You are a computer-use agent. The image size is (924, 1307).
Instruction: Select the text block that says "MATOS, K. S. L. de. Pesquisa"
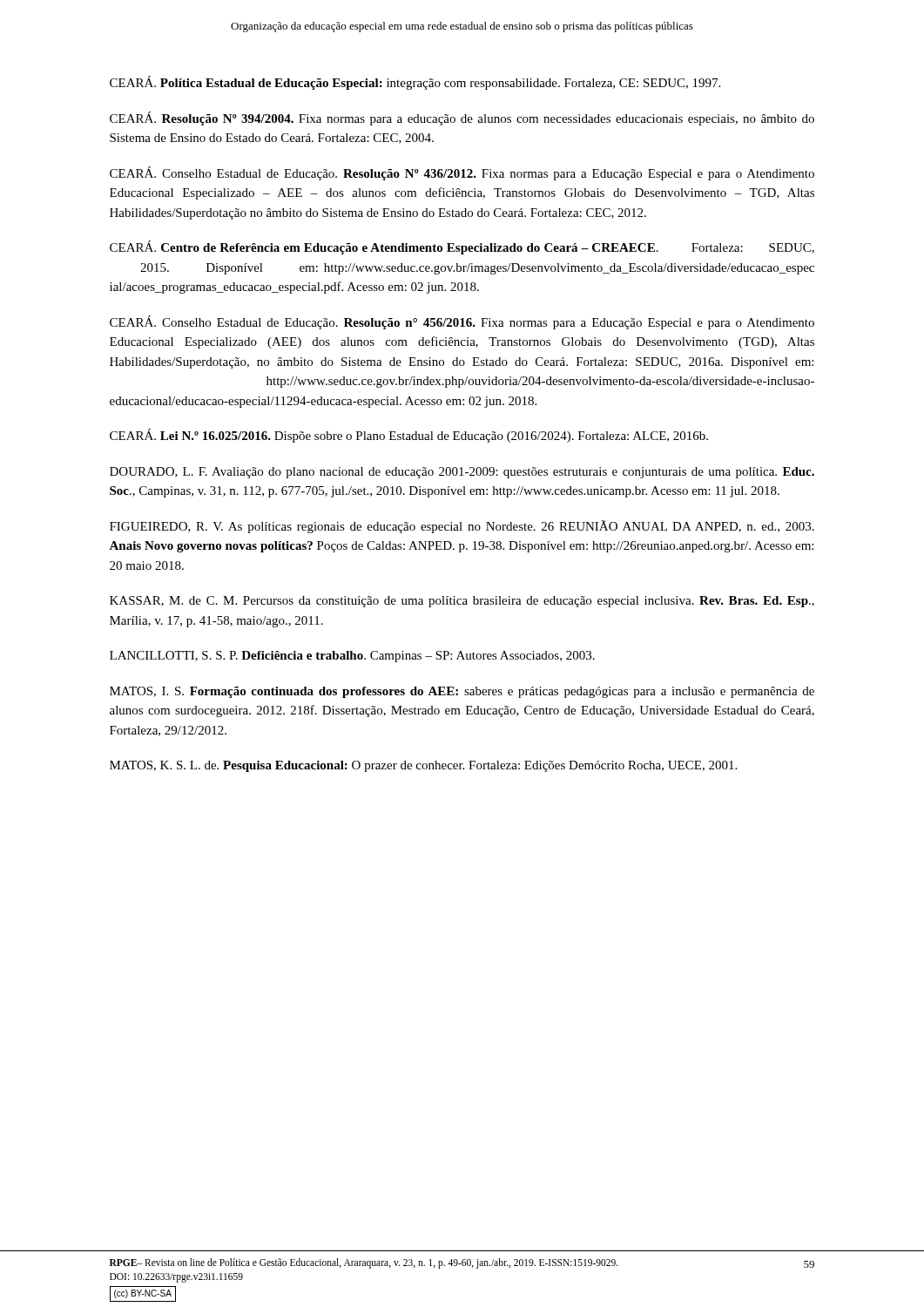click(x=424, y=765)
